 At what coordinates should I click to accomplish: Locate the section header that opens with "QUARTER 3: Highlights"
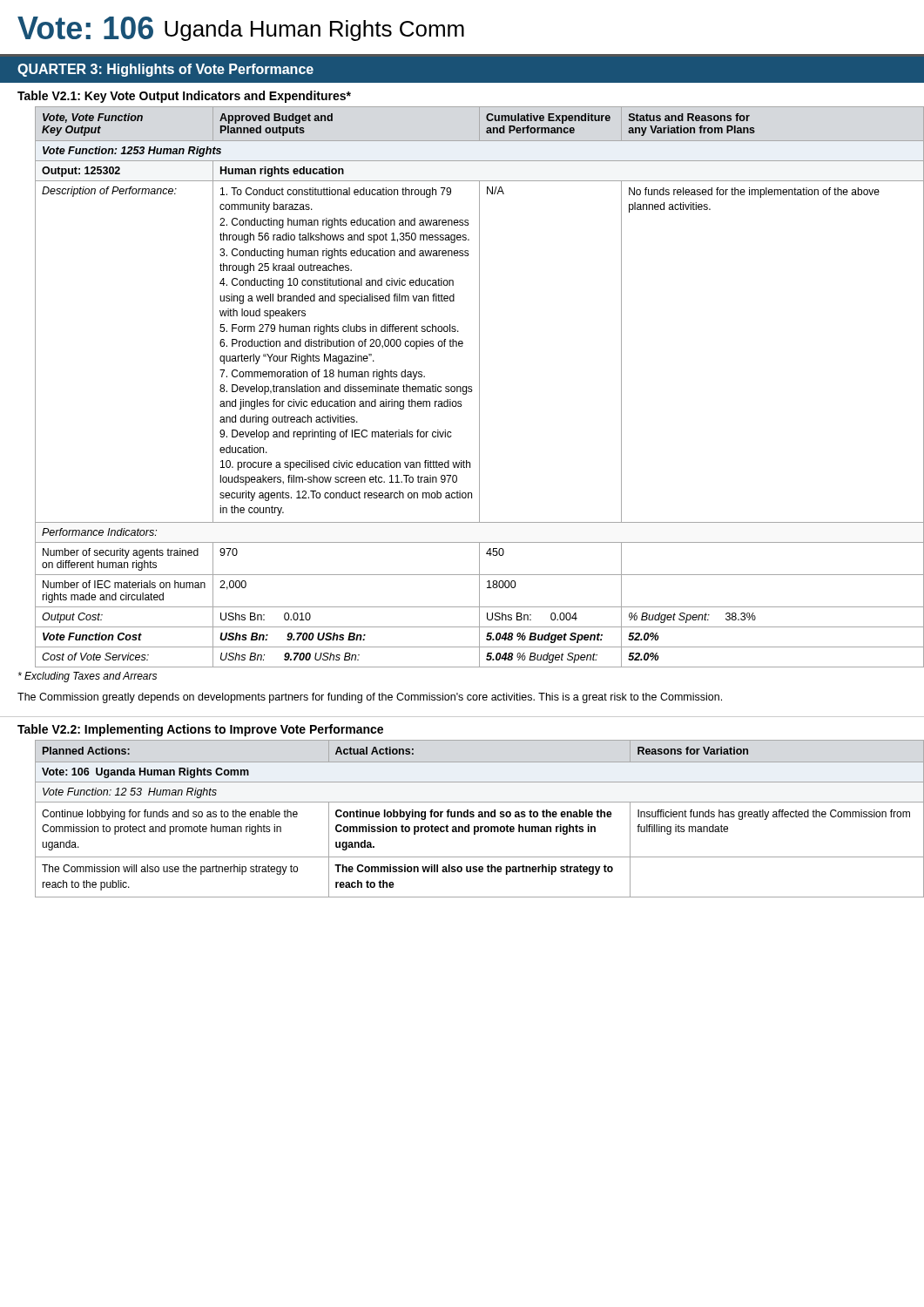click(x=166, y=69)
